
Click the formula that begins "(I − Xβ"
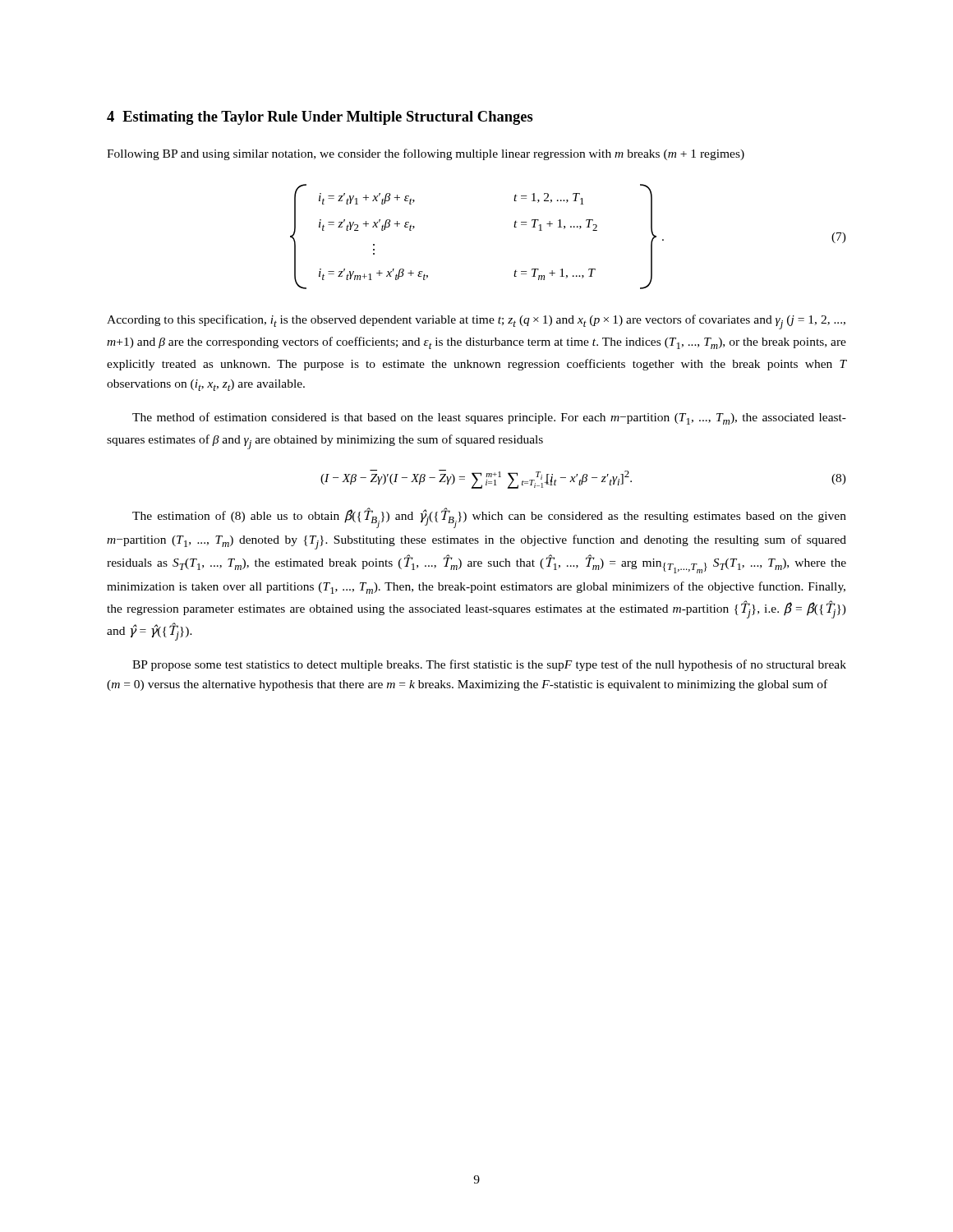583,478
